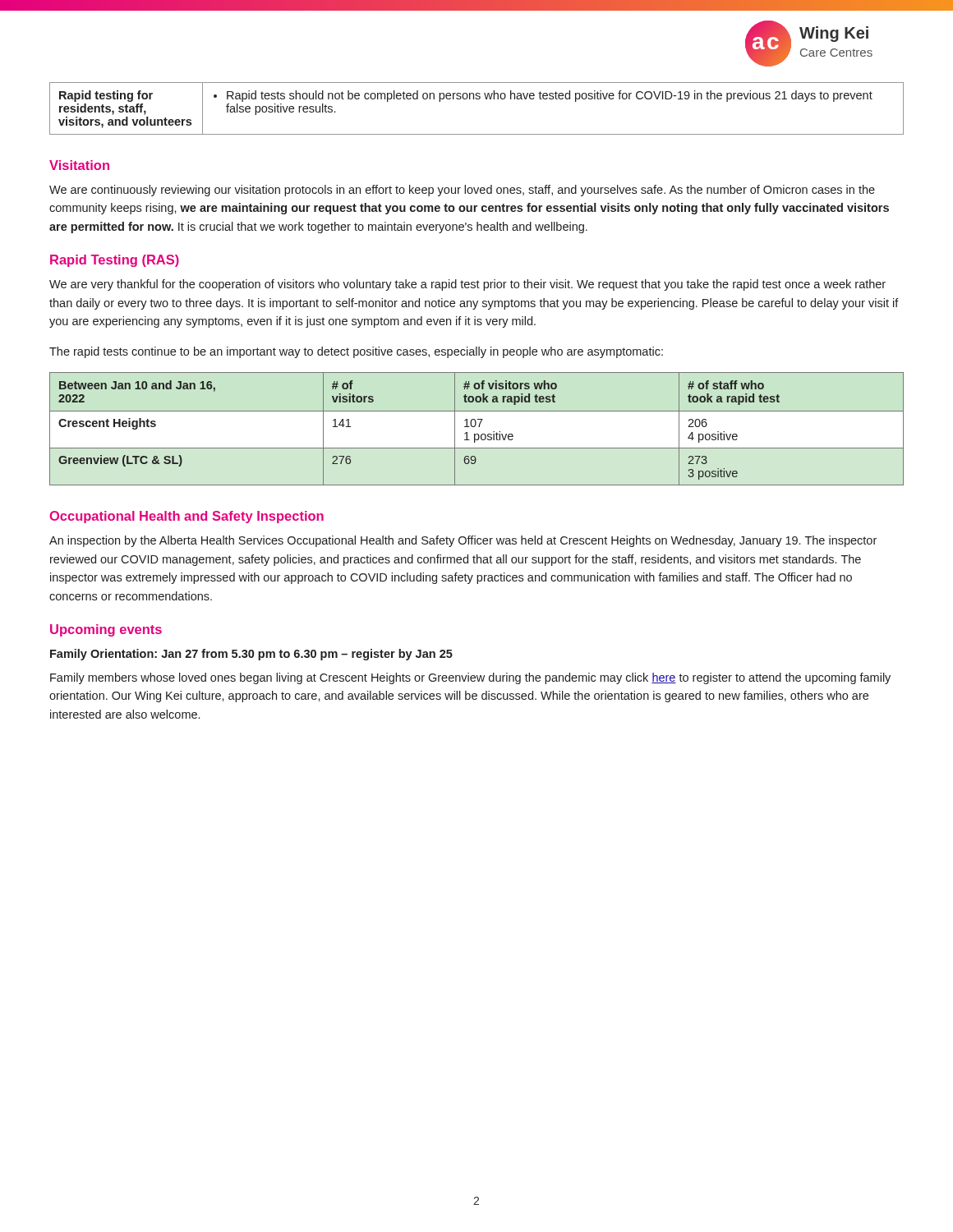Viewport: 953px width, 1232px height.
Task: Select the region starting "Upcoming events"
Action: [x=106, y=629]
